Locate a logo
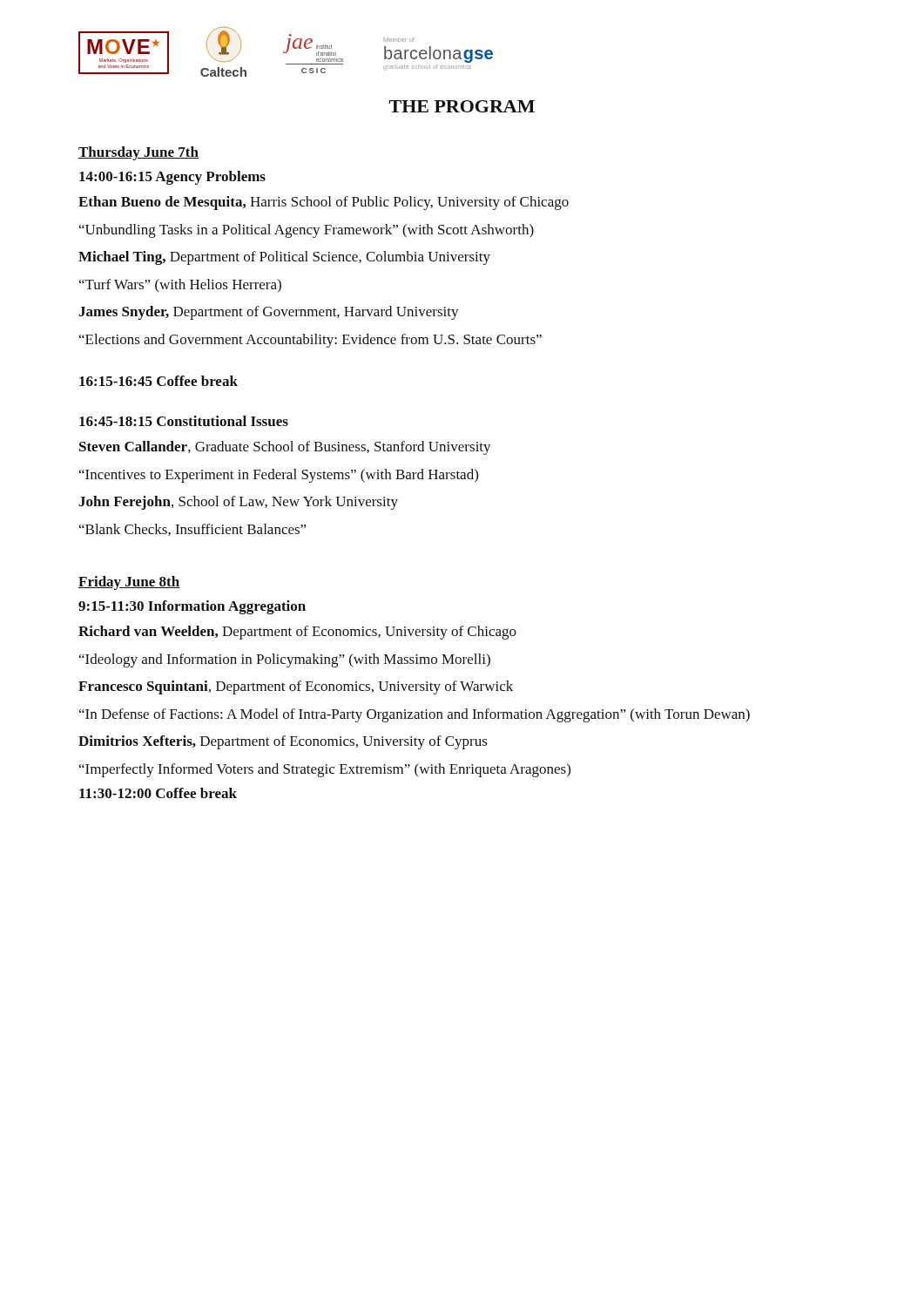 coord(462,53)
